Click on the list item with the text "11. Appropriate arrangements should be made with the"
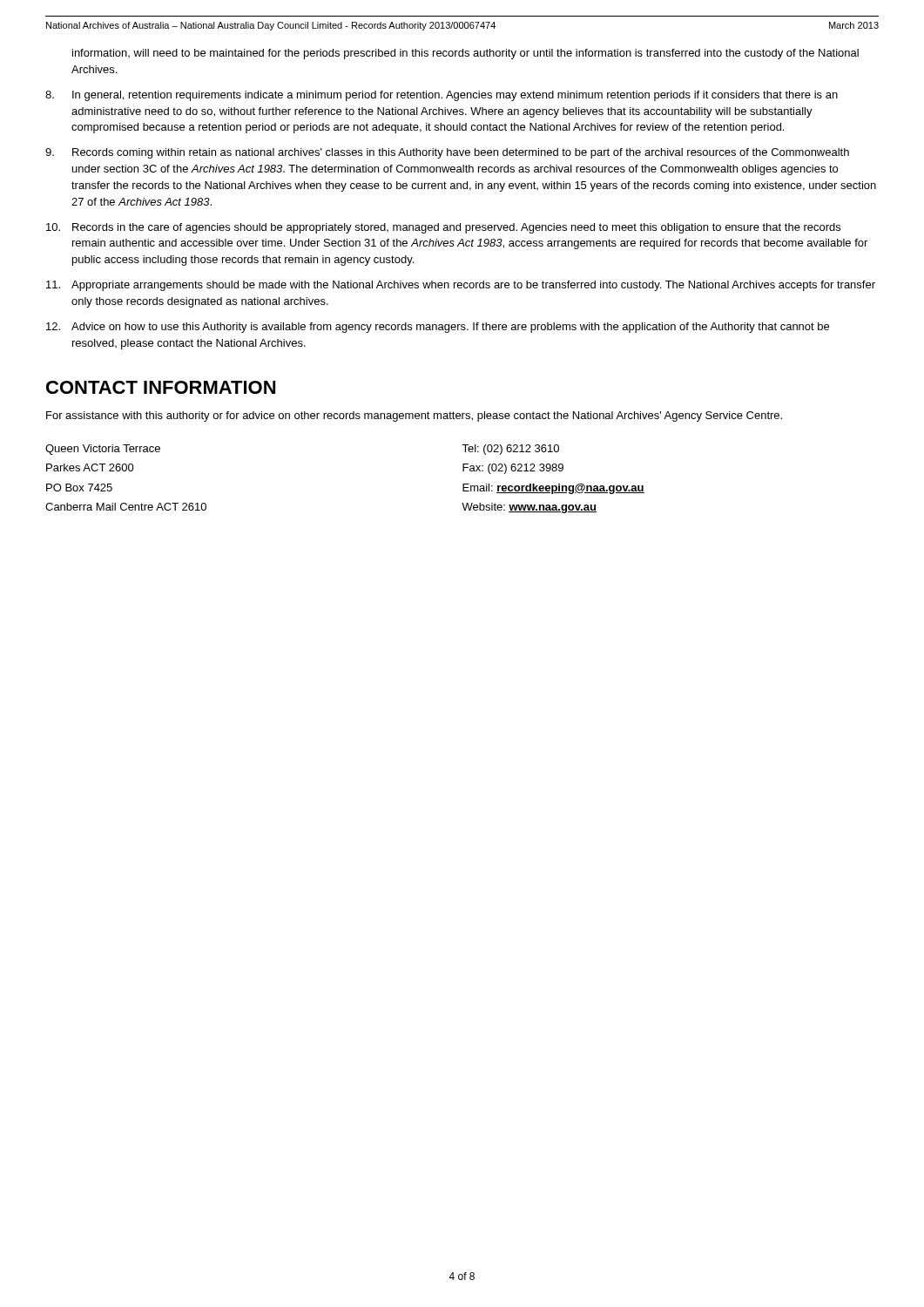 point(462,294)
